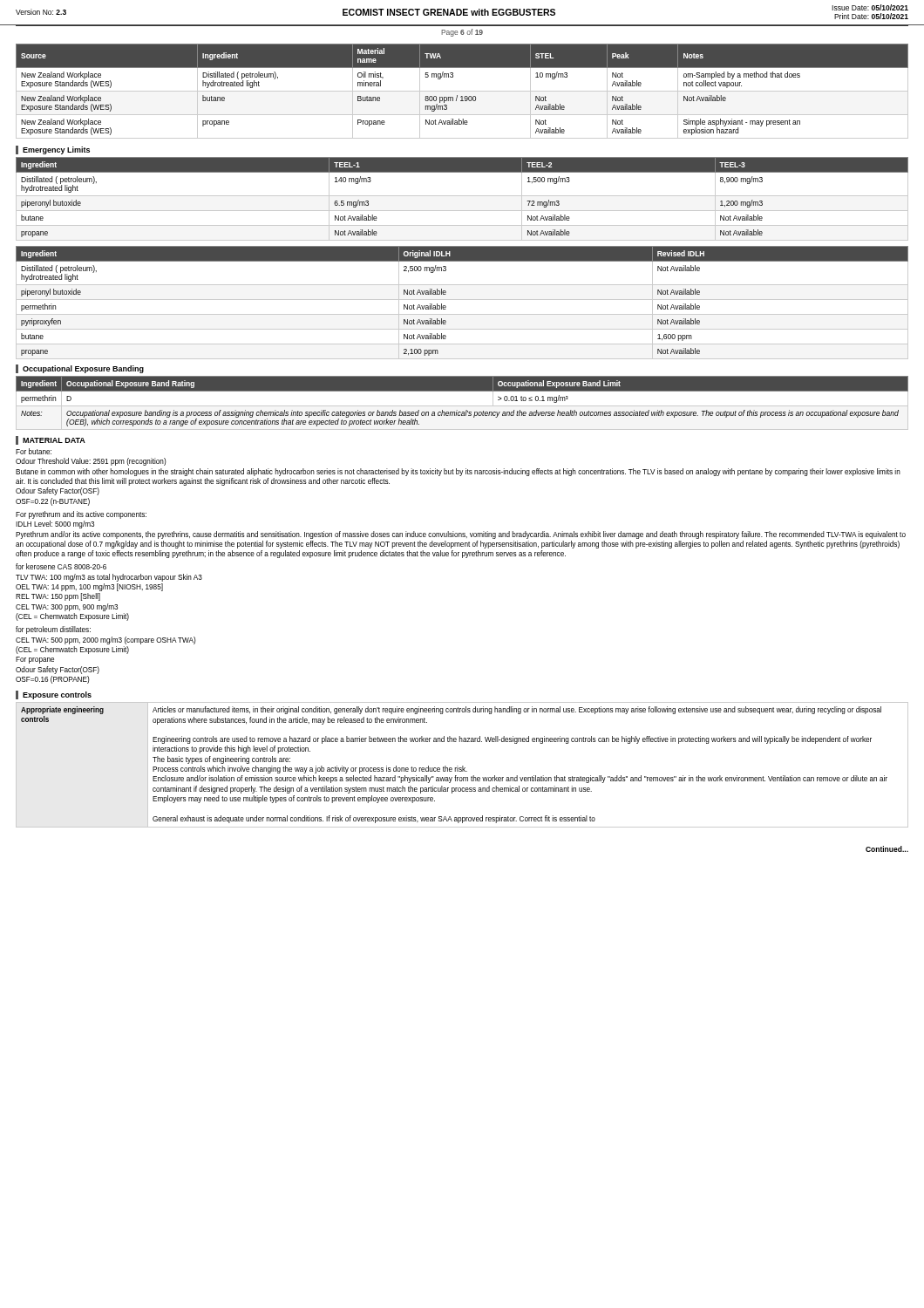The height and width of the screenshot is (1308, 924).
Task: Click on the table containing "Occupational exposure banding is a"
Action: pyautogui.click(x=462, y=403)
